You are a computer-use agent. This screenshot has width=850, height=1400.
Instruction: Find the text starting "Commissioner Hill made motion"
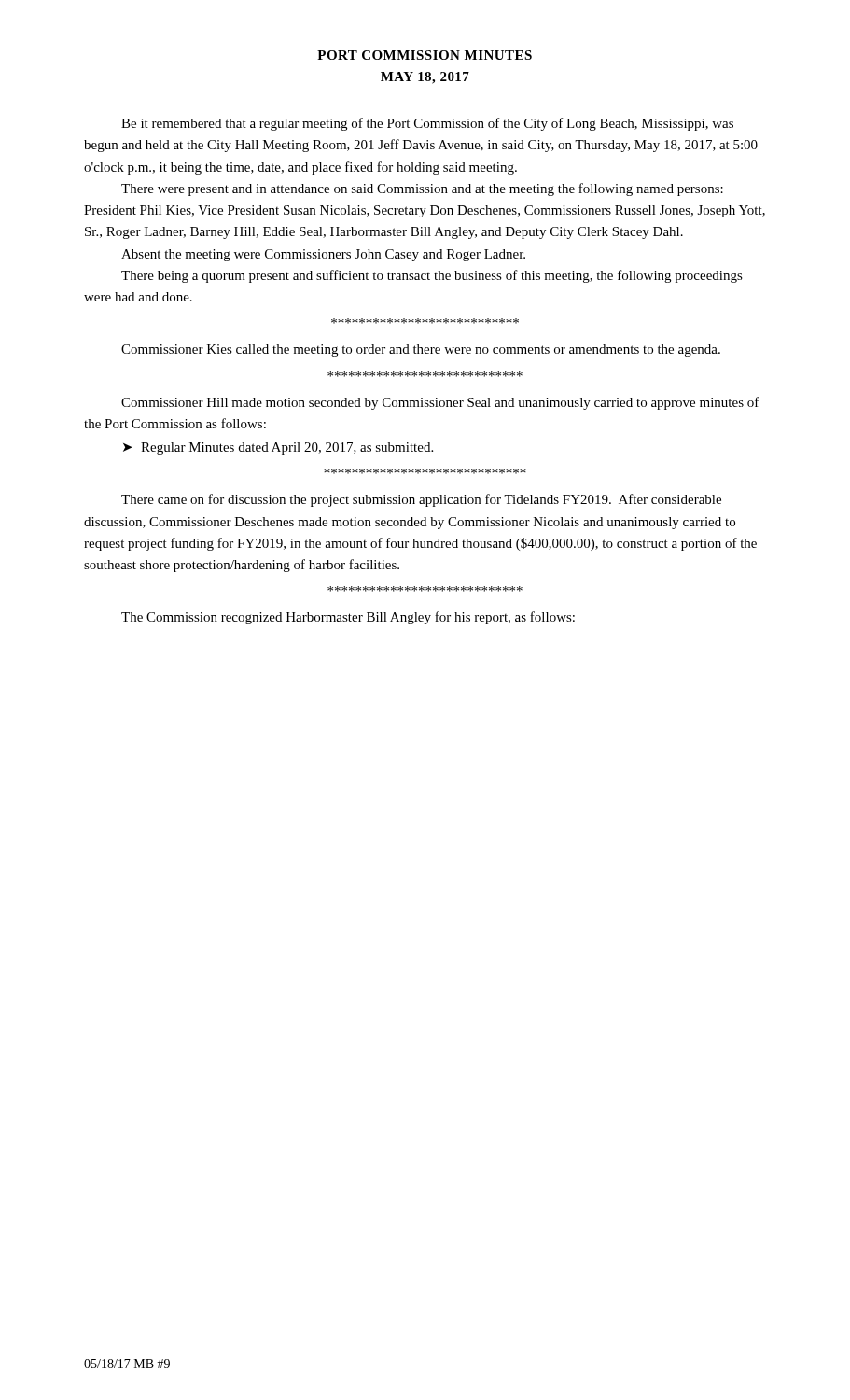pyautogui.click(x=425, y=413)
